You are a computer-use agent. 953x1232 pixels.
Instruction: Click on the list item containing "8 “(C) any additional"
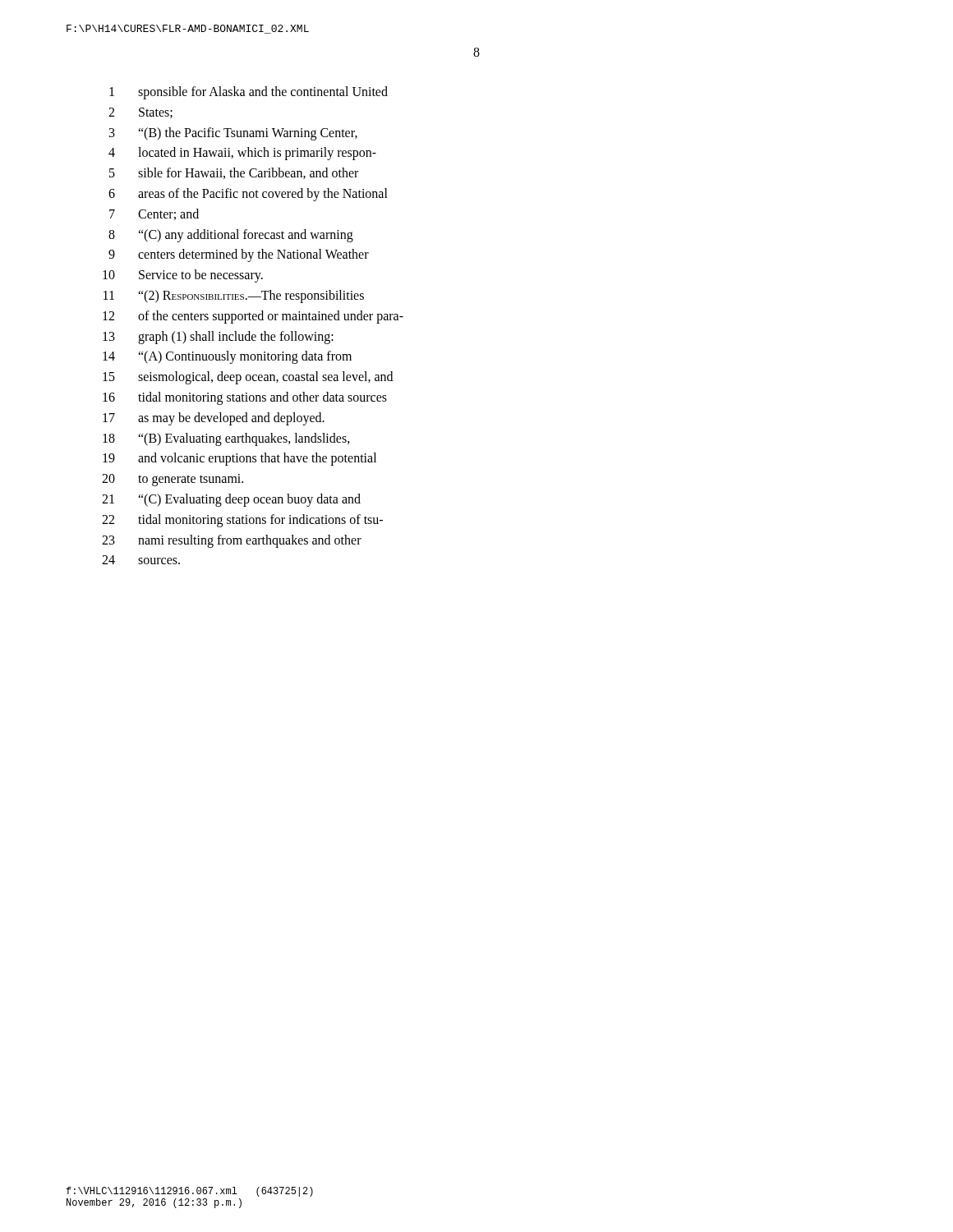pyautogui.click(x=231, y=236)
